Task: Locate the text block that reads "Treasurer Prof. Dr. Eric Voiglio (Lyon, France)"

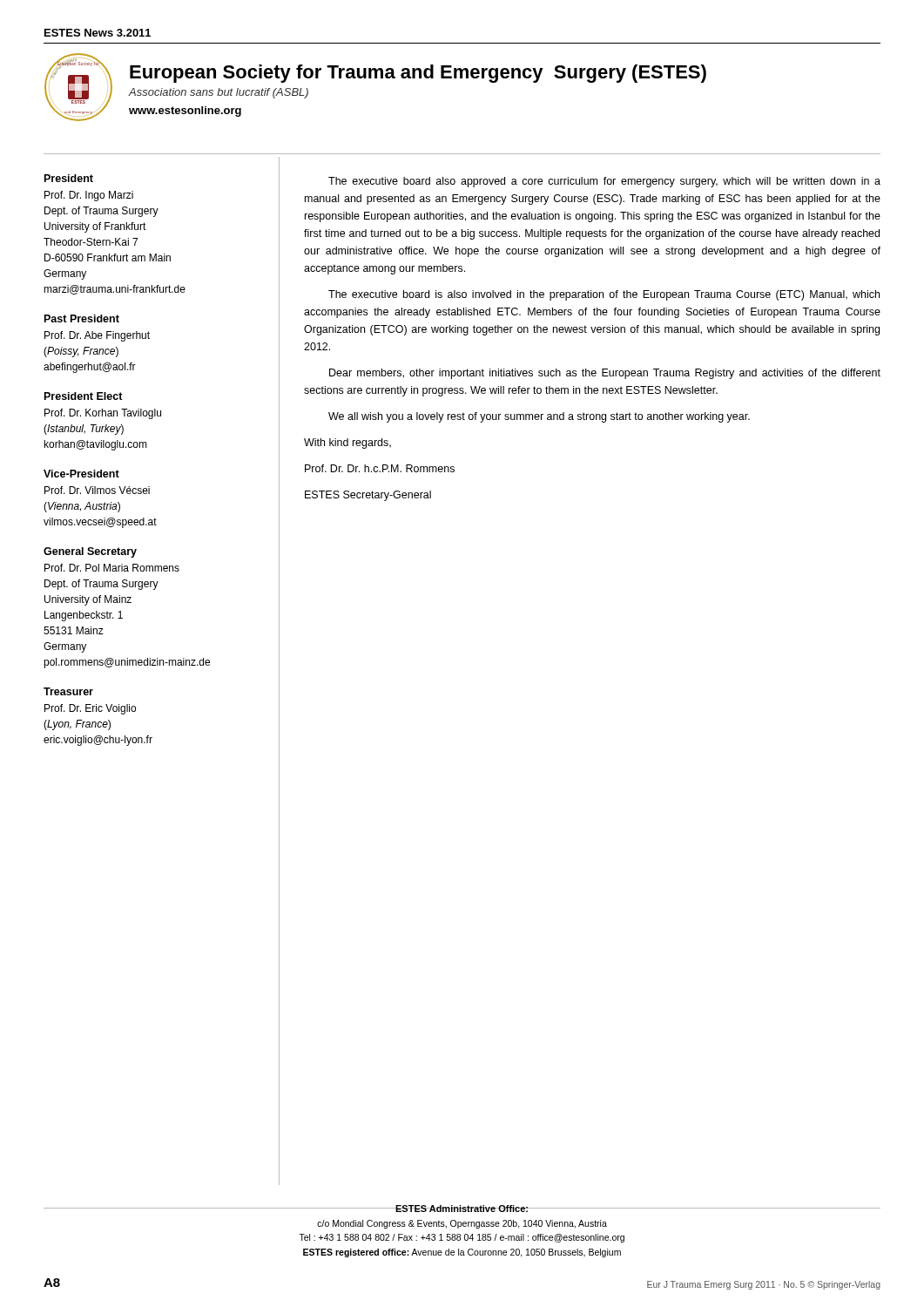Action: pyautogui.click(x=68, y=691)
